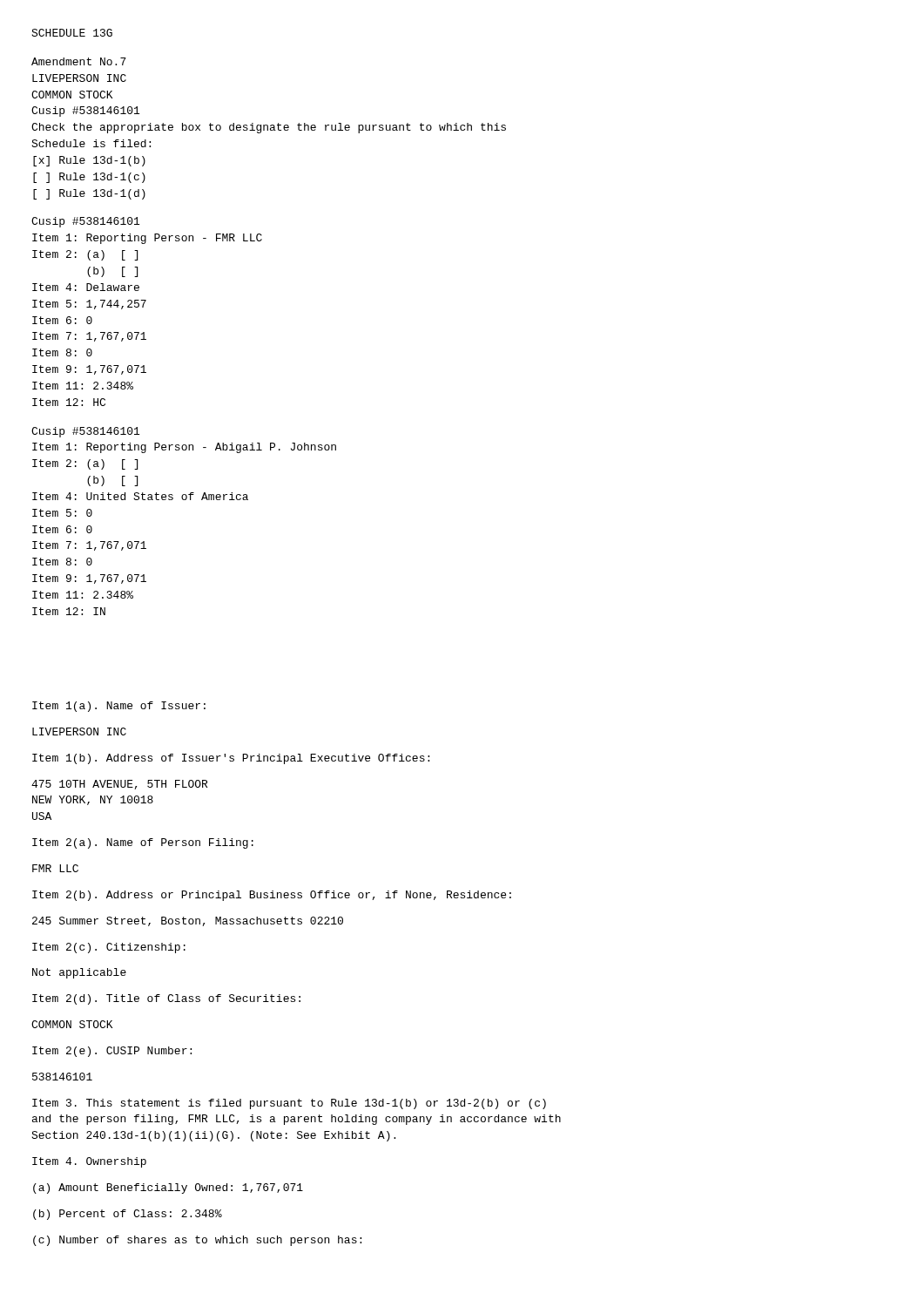Select the text with the text "Item 2(c). Citizenship:"

[109, 947]
